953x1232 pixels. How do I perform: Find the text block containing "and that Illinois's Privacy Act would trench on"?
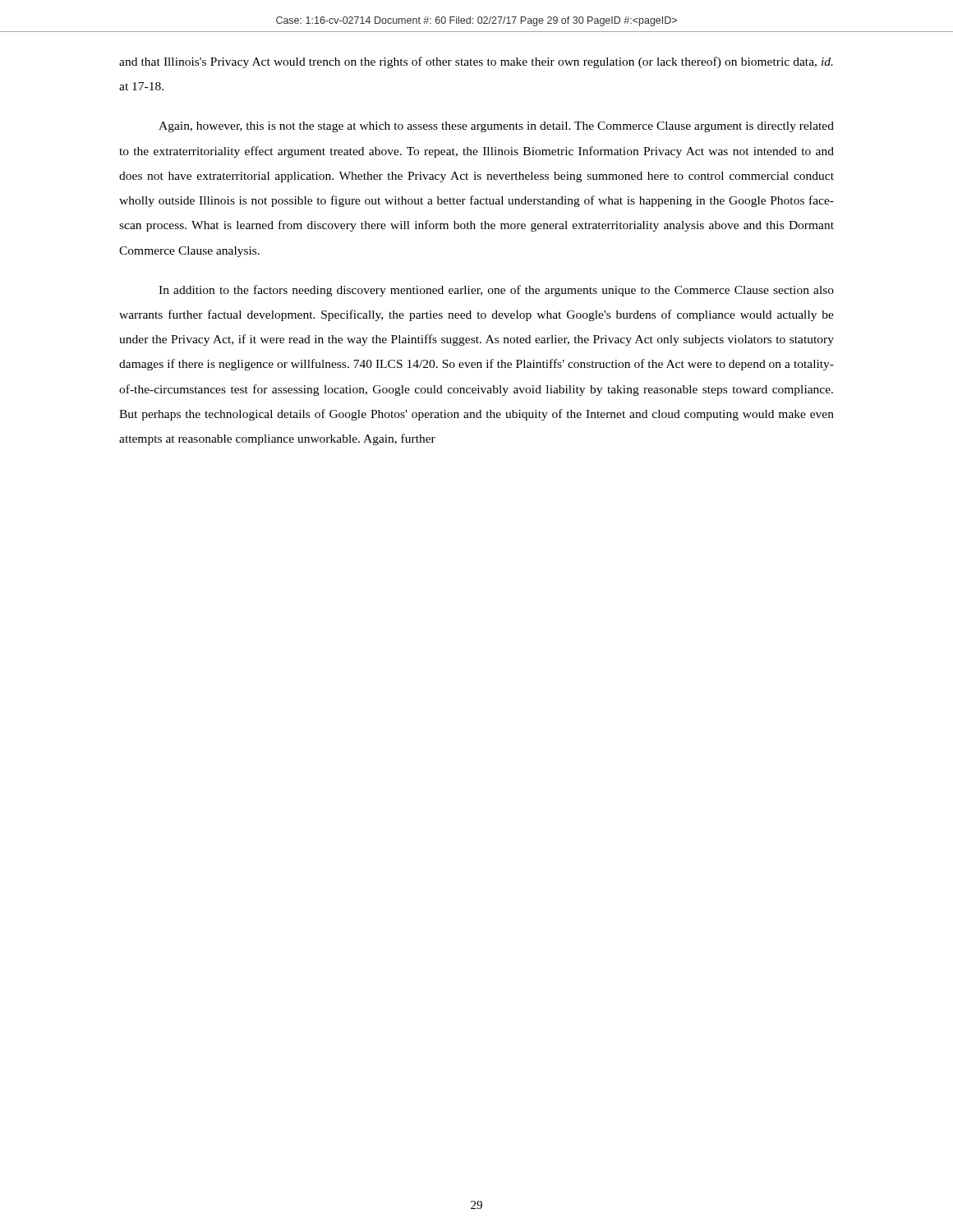[476, 74]
